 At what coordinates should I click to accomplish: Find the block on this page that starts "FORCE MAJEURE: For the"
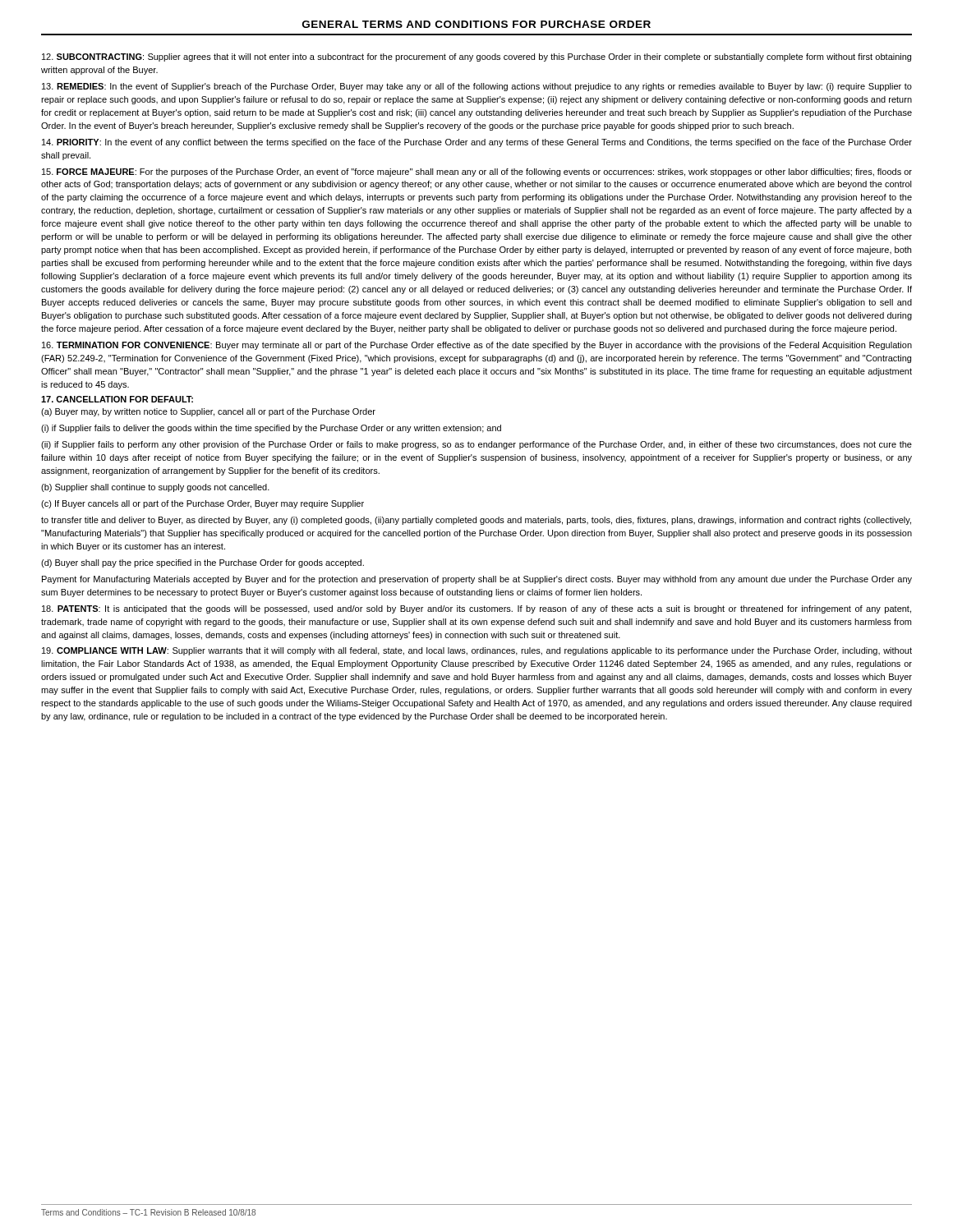click(x=476, y=250)
